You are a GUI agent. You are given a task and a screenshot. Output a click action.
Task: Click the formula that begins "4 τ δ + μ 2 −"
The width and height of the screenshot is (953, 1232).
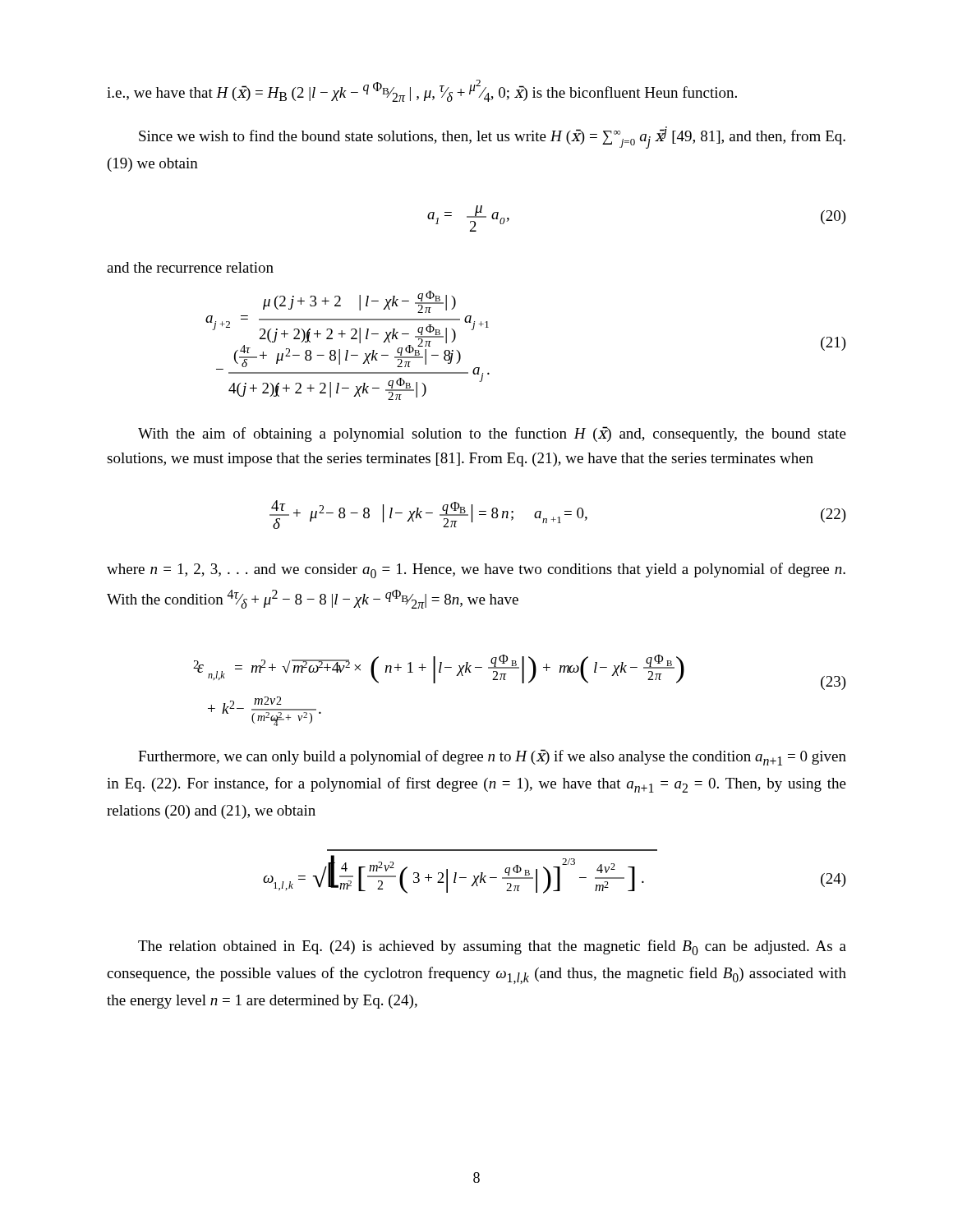[x=476, y=514]
